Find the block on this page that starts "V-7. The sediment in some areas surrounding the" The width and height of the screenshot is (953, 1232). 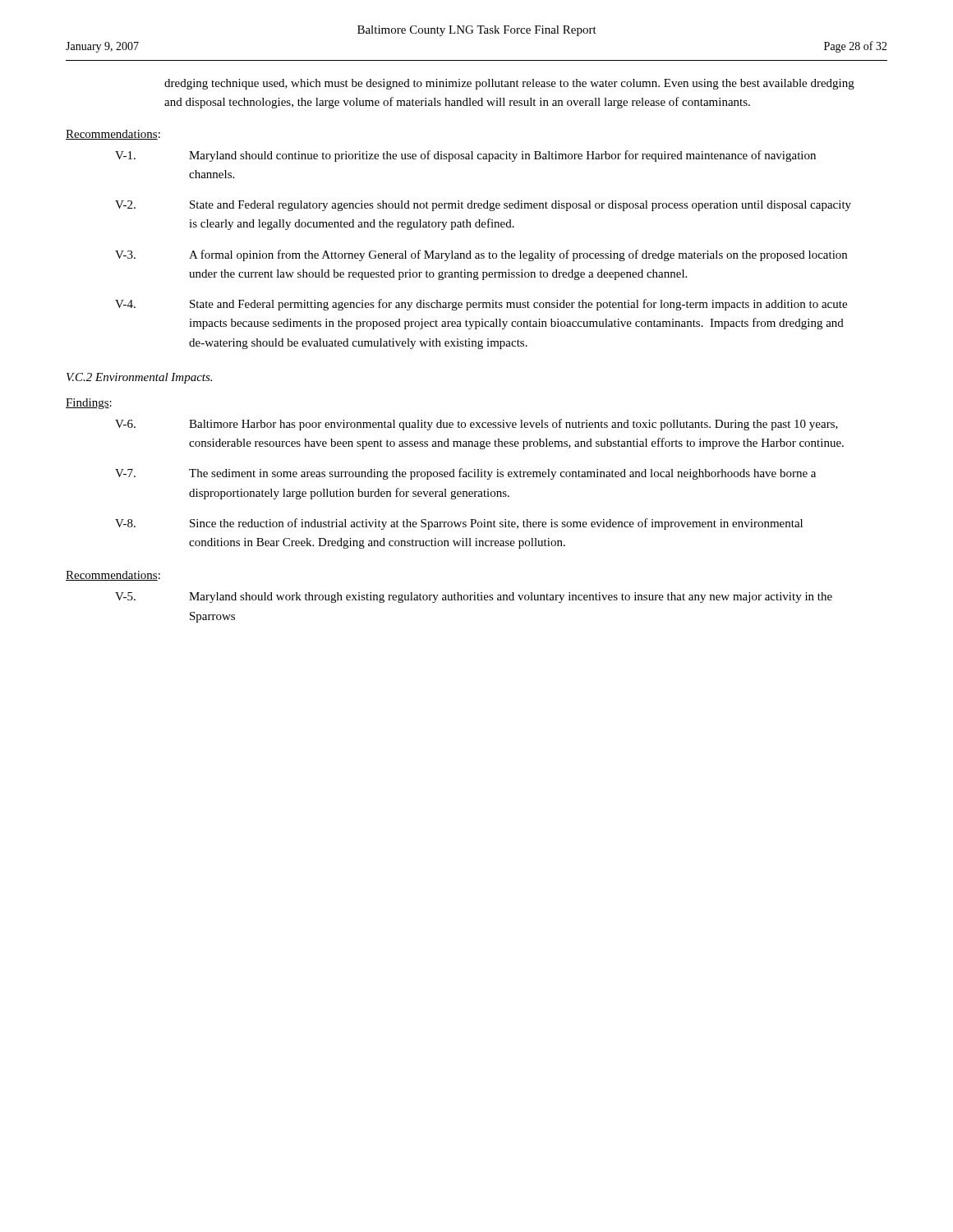[485, 483]
